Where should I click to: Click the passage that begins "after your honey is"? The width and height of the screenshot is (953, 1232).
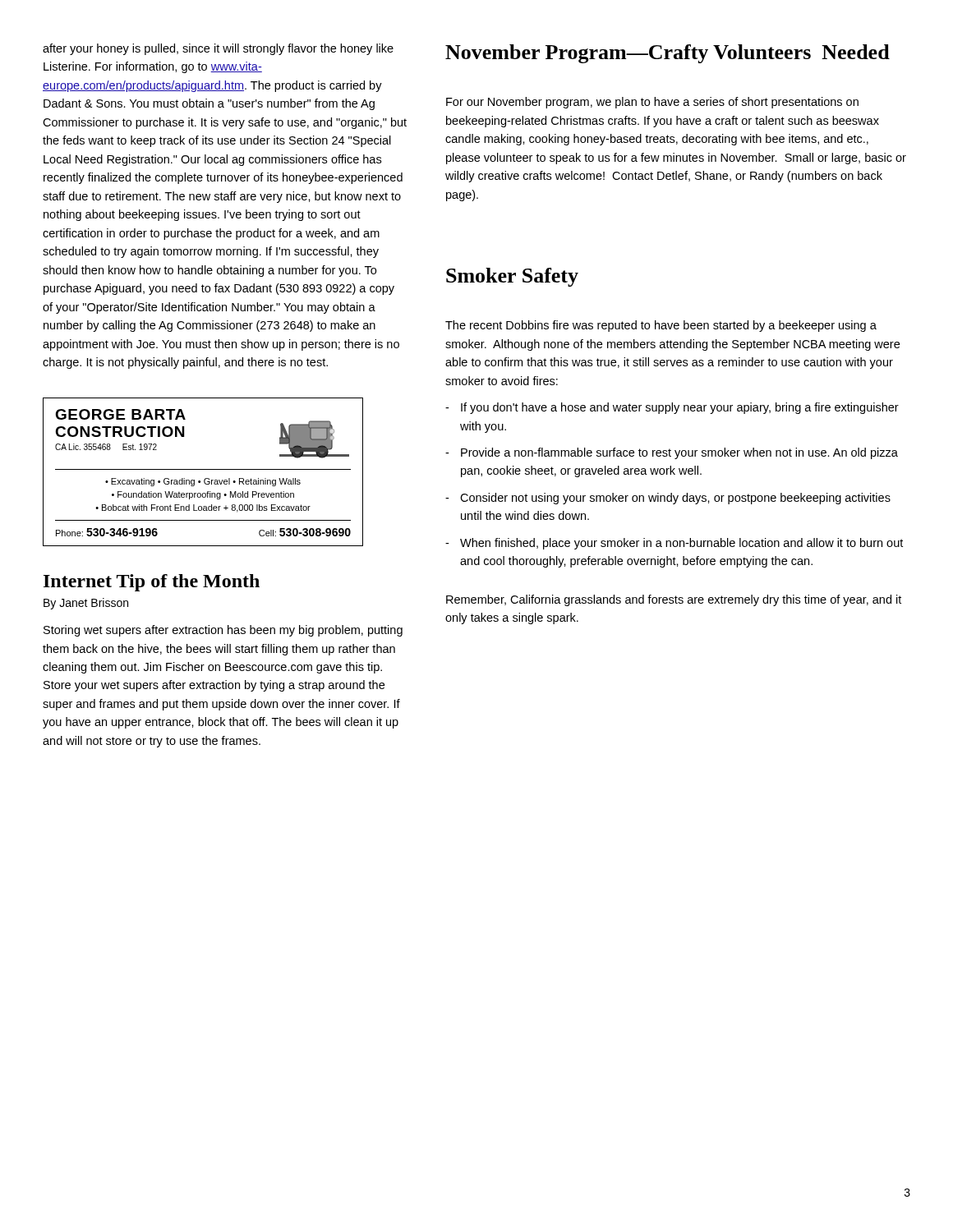[x=225, y=205]
